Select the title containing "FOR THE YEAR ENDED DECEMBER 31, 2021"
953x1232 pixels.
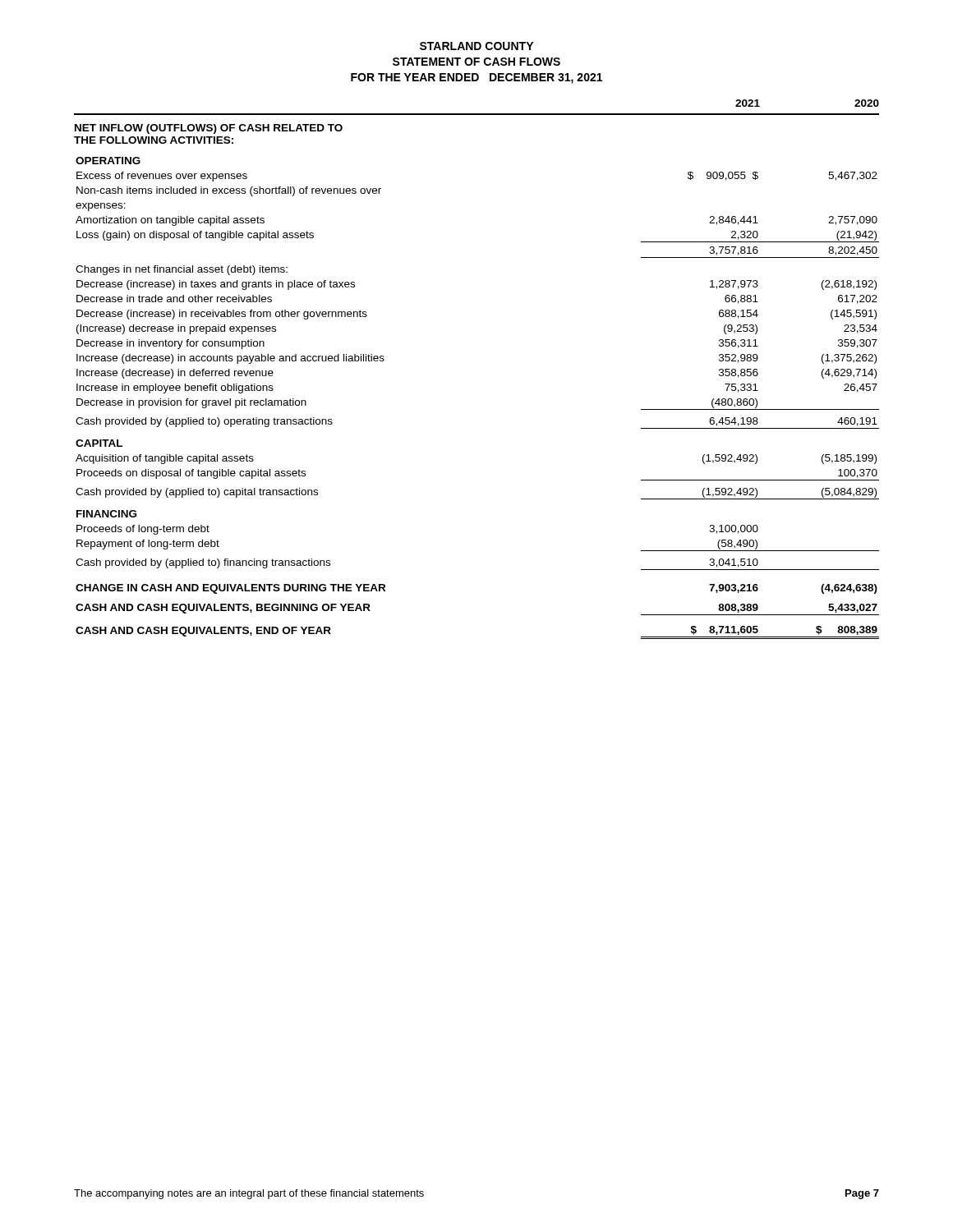(476, 77)
